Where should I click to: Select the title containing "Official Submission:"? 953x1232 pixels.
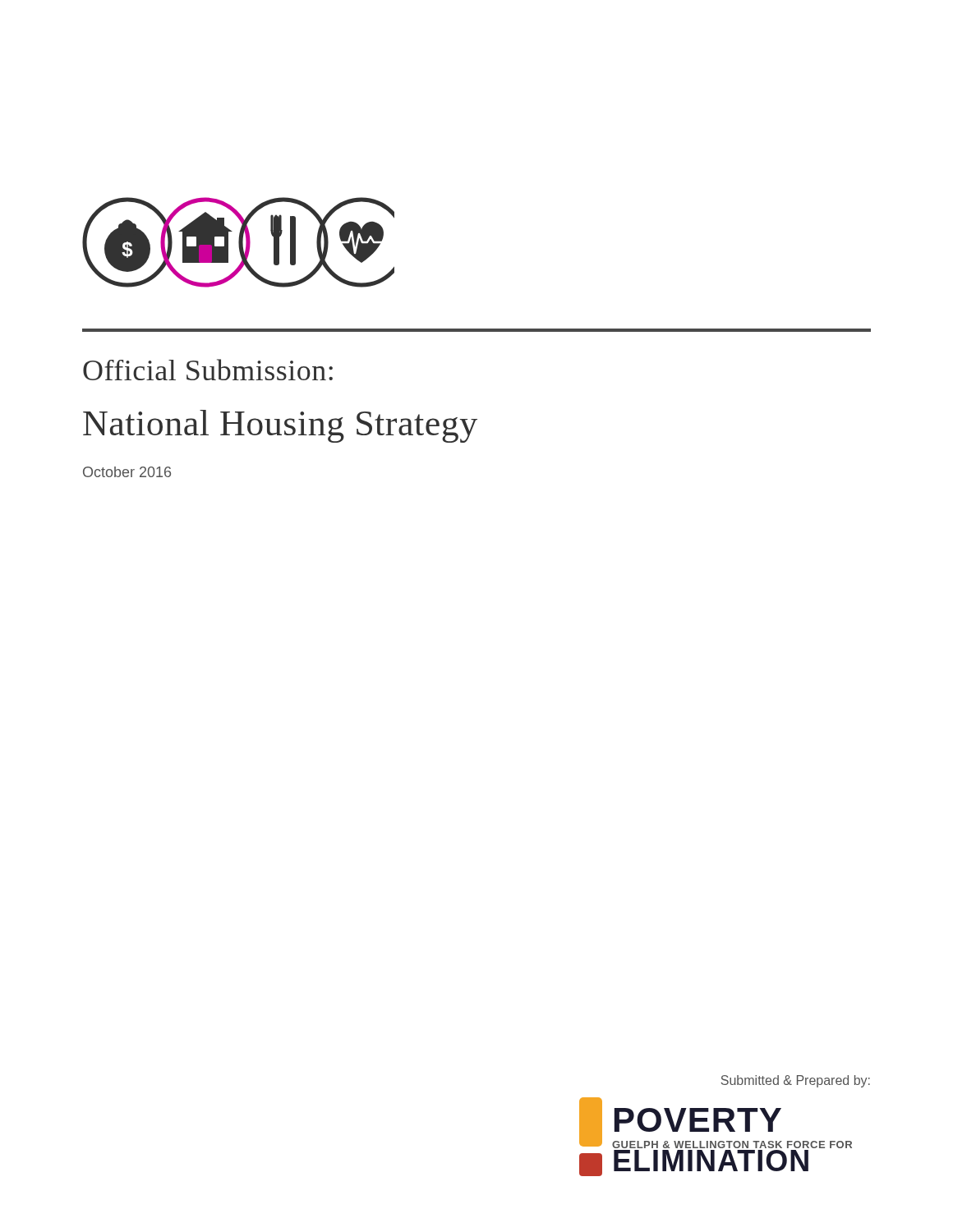[209, 370]
